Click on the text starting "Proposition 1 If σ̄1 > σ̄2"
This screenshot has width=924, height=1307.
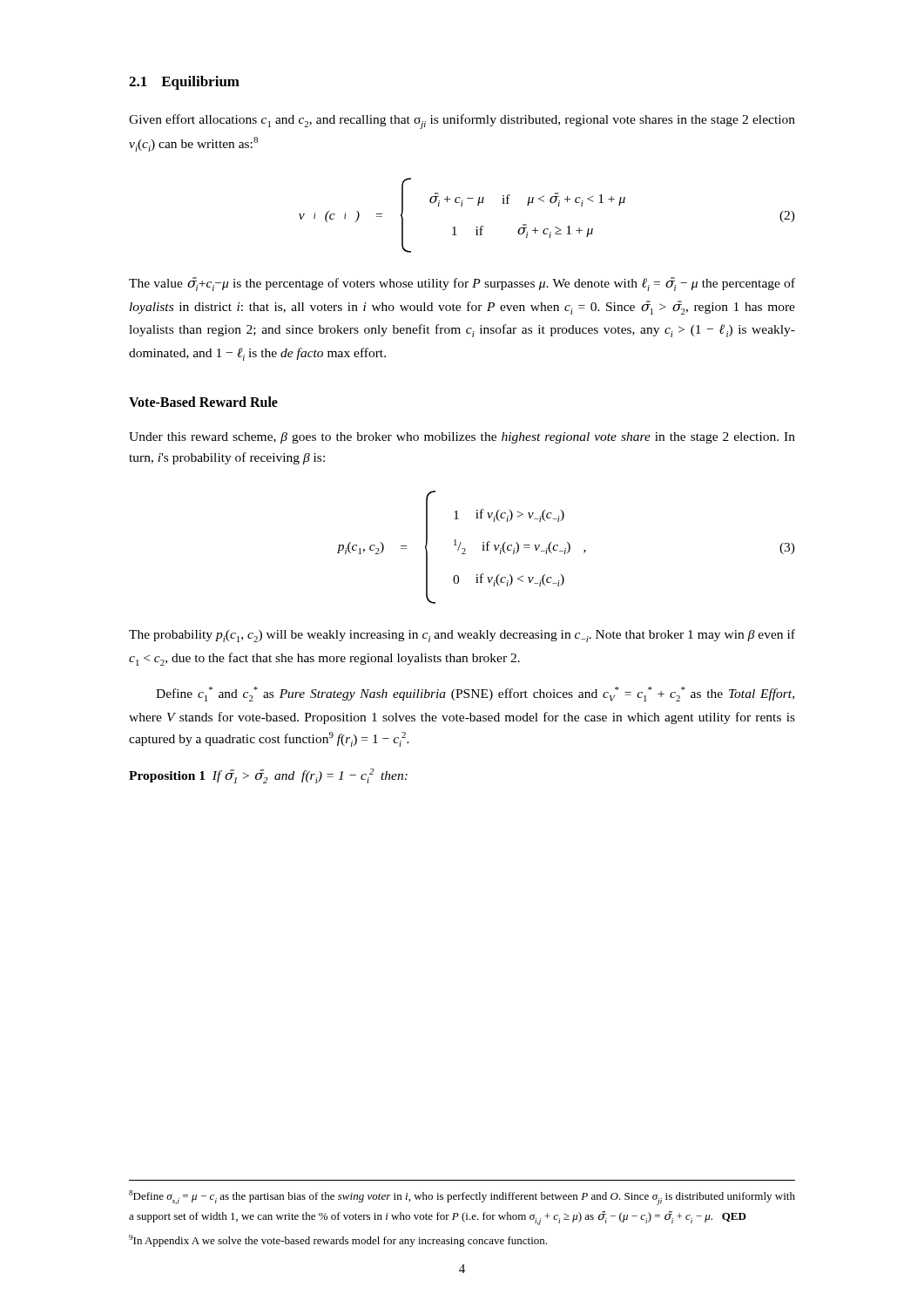[x=269, y=776]
